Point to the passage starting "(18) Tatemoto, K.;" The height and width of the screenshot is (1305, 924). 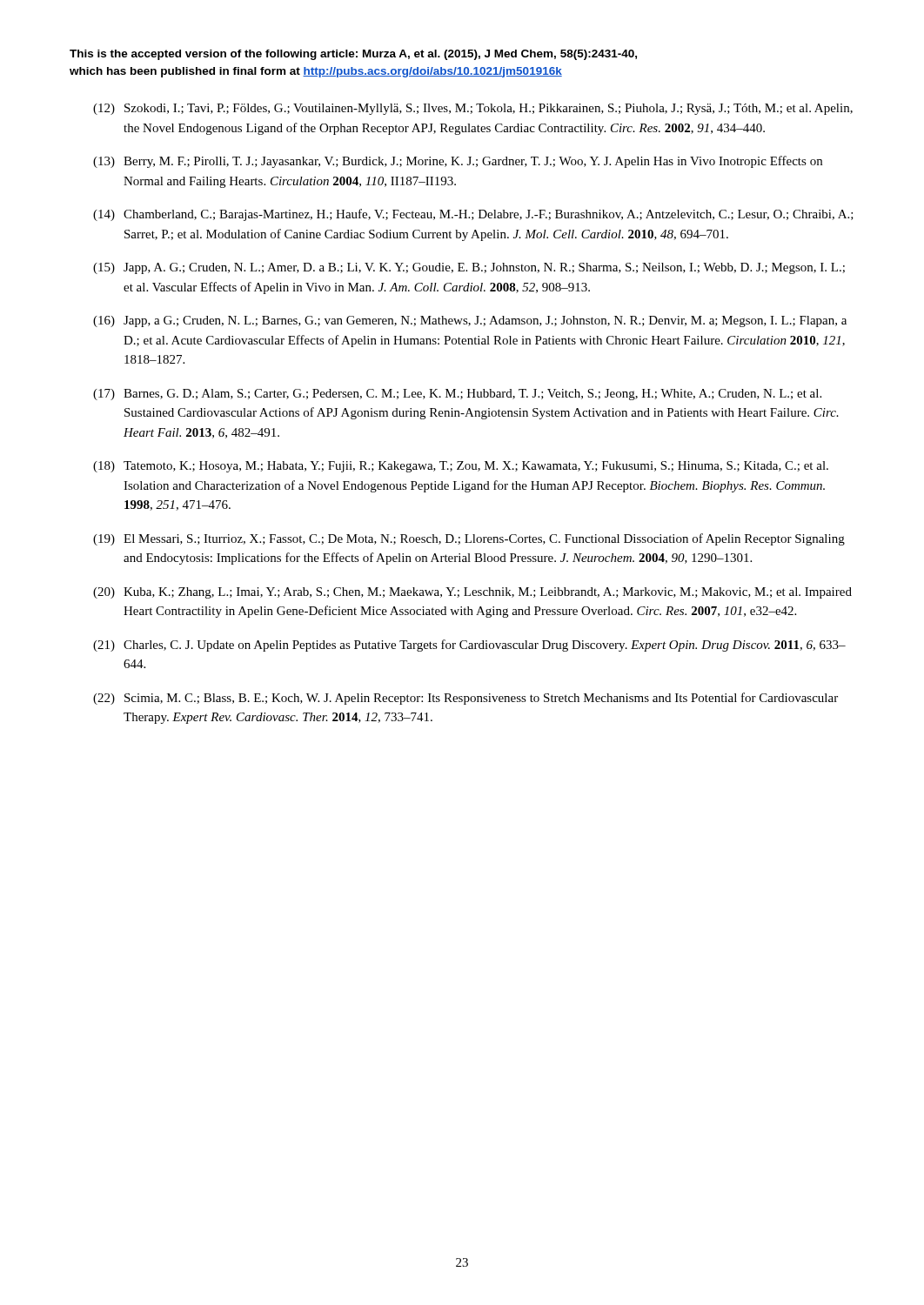pyautogui.click(x=462, y=485)
